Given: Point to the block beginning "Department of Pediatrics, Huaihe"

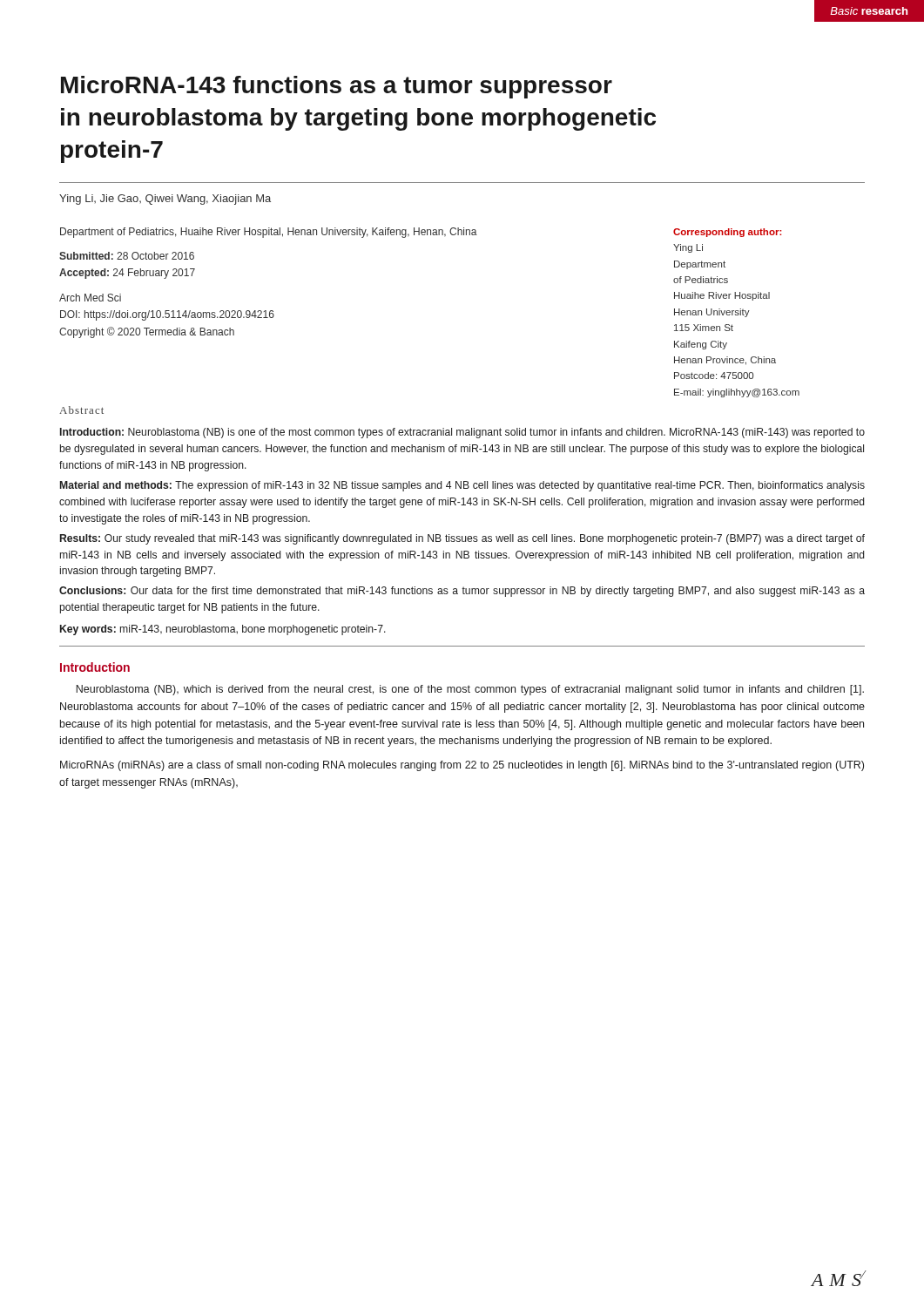Looking at the screenshot, I should pyautogui.click(x=268, y=232).
